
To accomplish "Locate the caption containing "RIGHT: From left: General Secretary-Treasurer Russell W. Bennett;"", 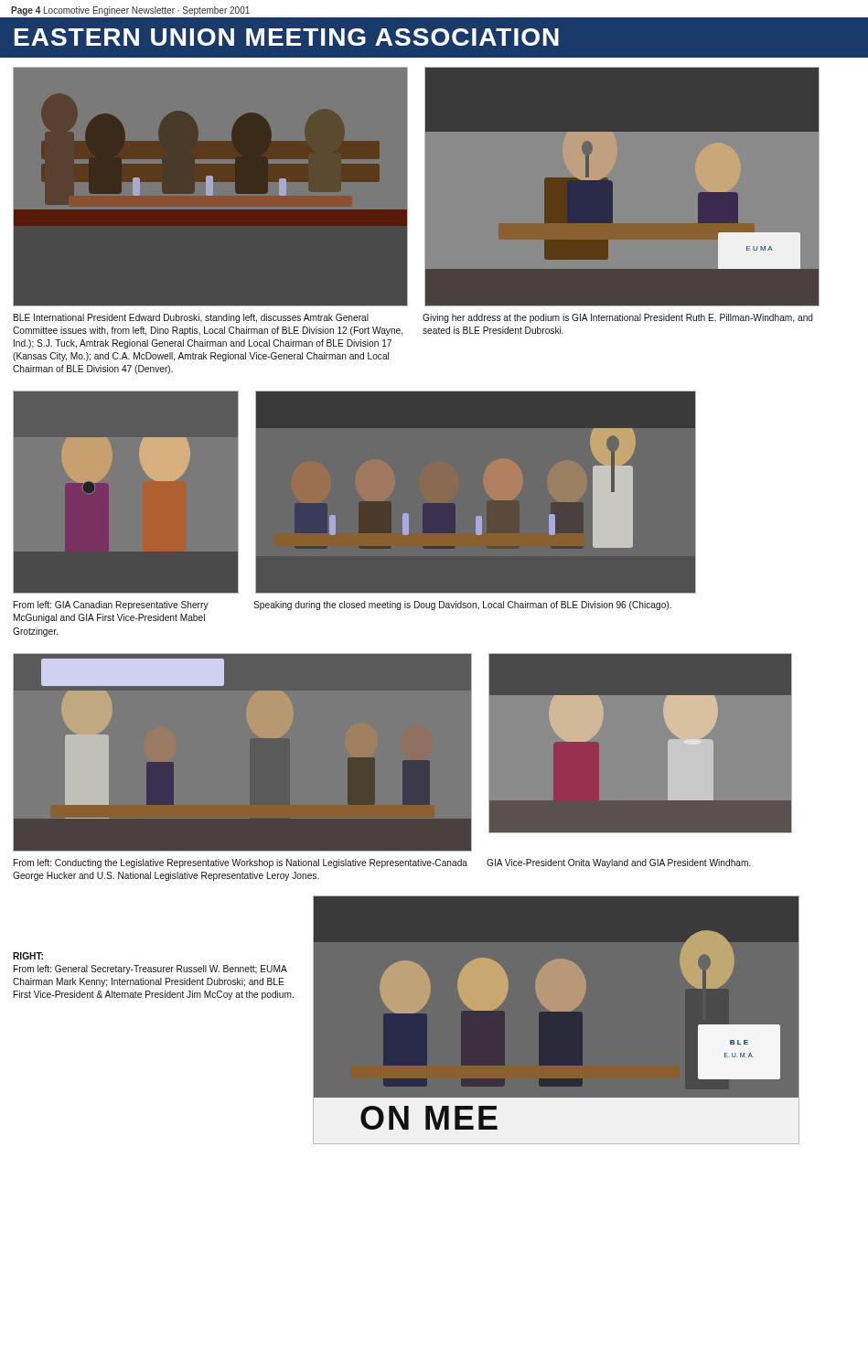I will (x=154, y=975).
